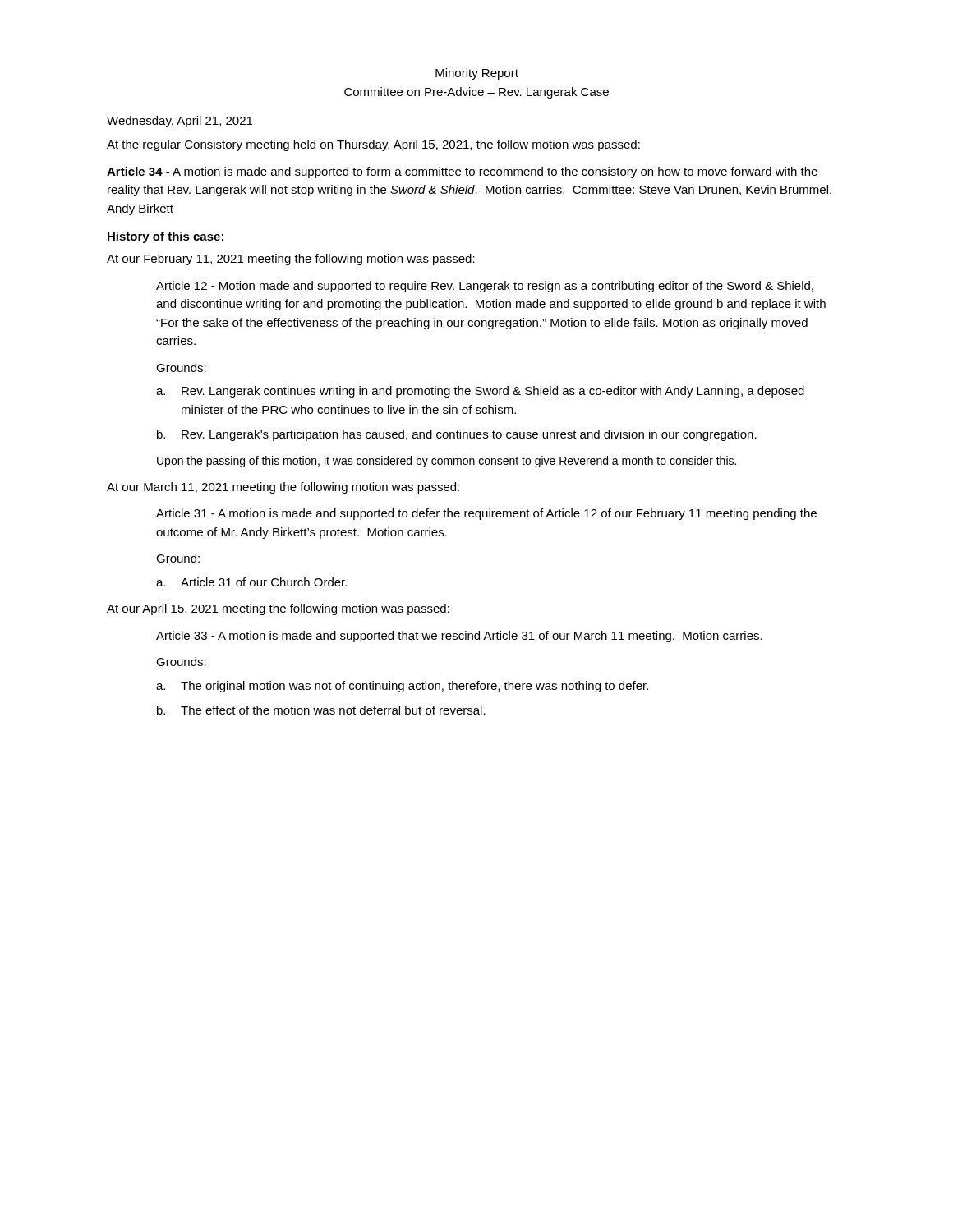
Task: Point to the block beginning "Article 31 - A motion is made"
Action: pos(487,522)
